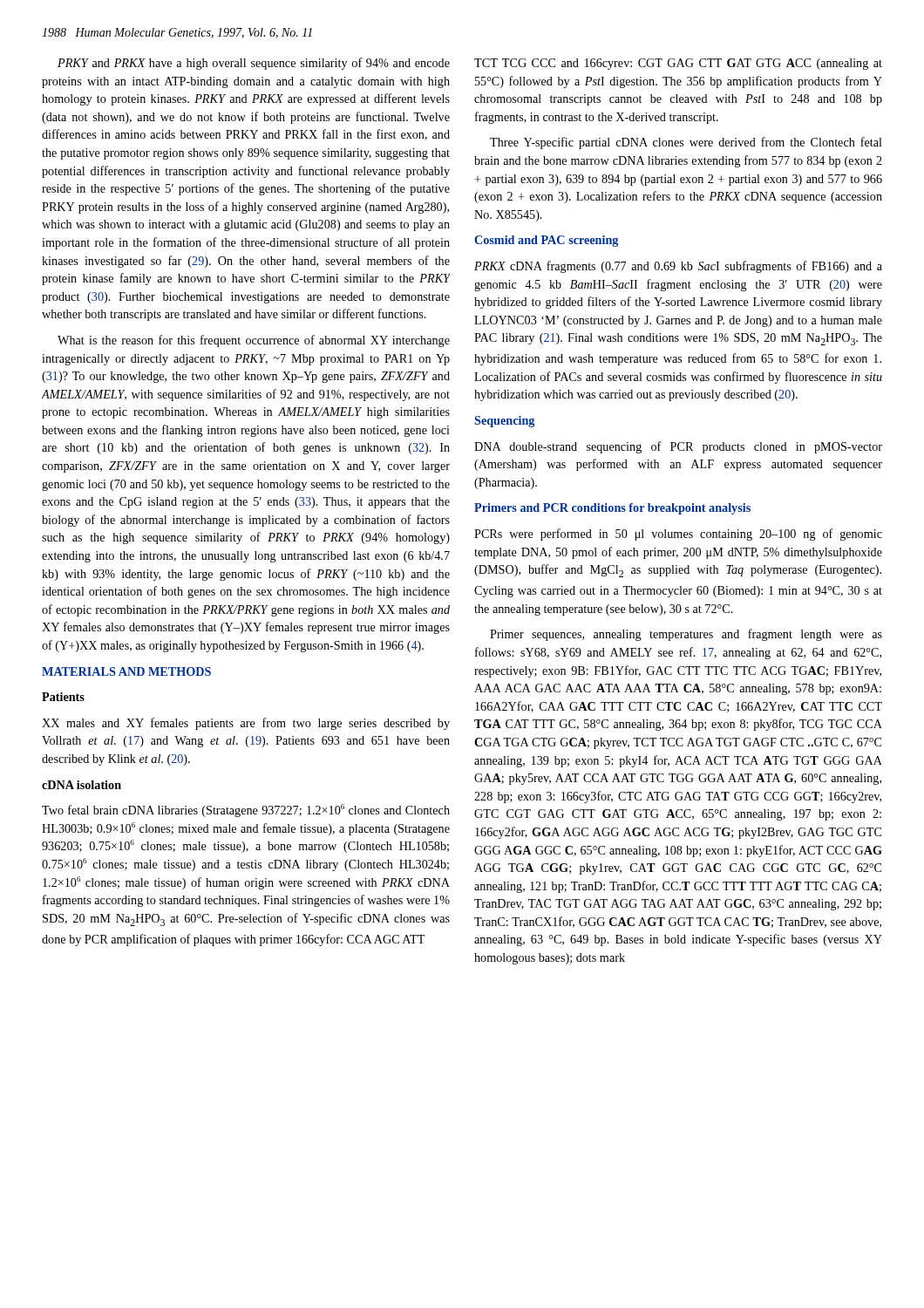Locate the element starting "Primer sequences, annealing temperatures and fragment"
This screenshot has width=924, height=1308.
[678, 796]
